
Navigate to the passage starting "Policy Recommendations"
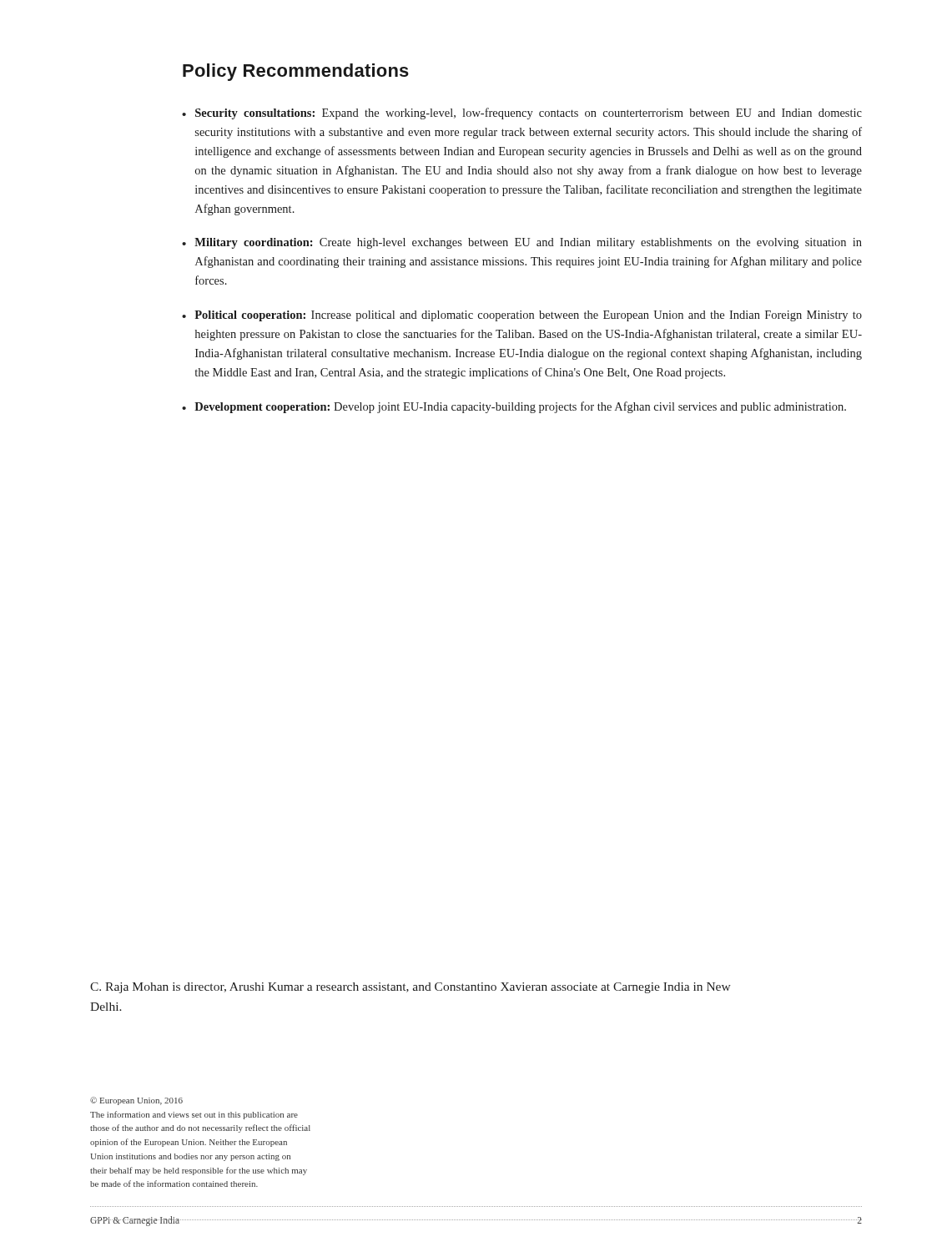(x=296, y=71)
